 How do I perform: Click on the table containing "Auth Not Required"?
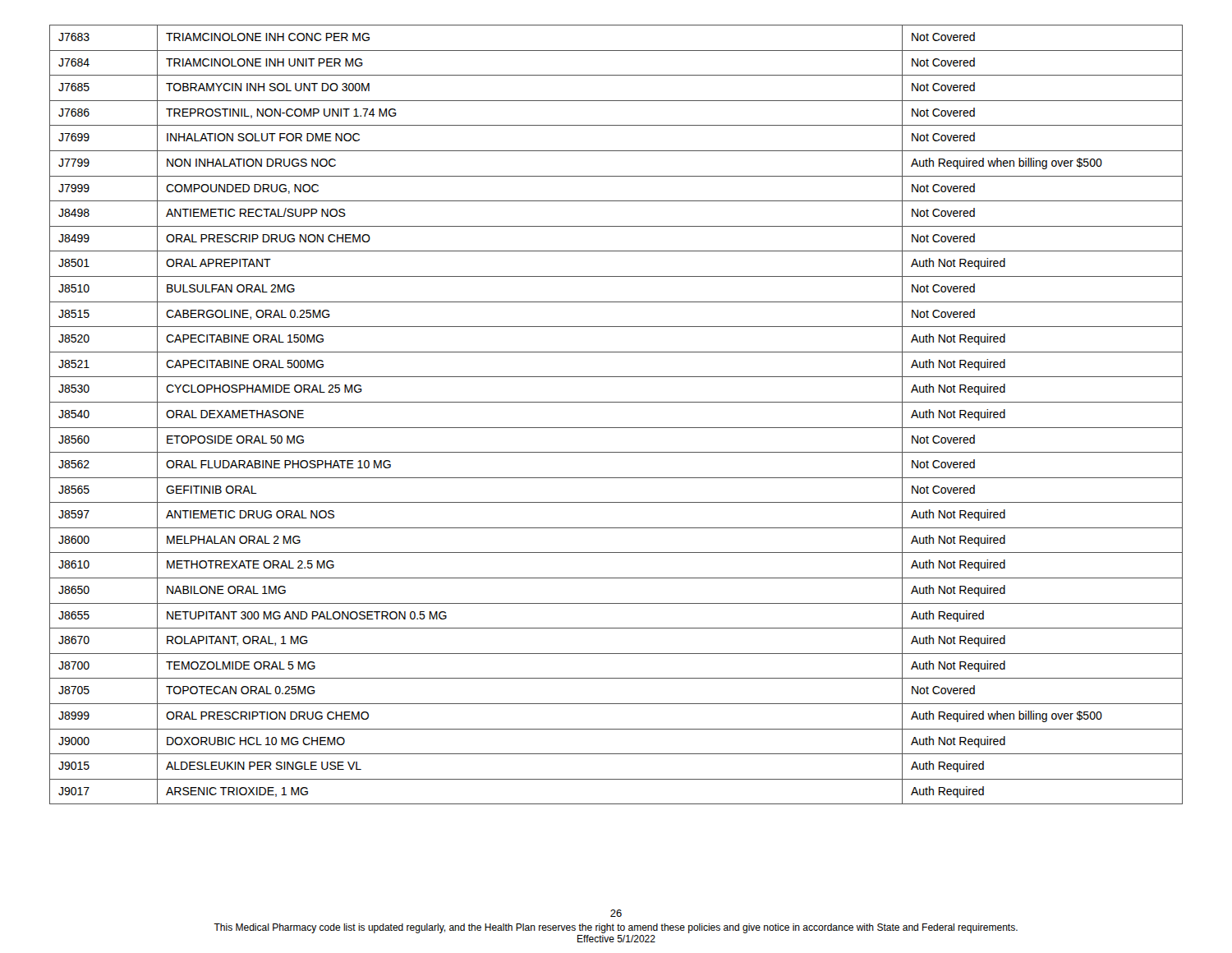click(616, 415)
